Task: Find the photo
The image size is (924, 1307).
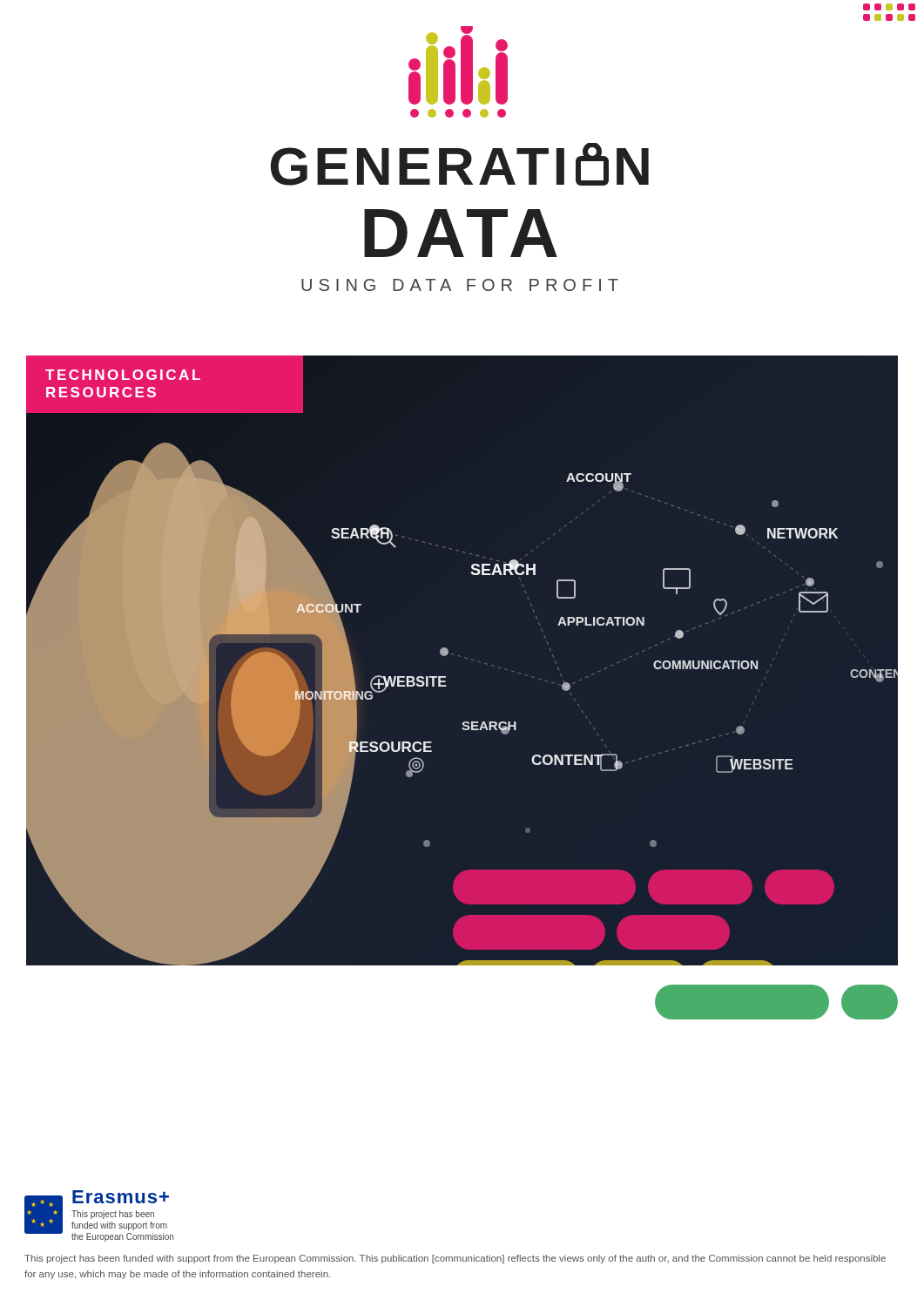Action: point(462,660)
